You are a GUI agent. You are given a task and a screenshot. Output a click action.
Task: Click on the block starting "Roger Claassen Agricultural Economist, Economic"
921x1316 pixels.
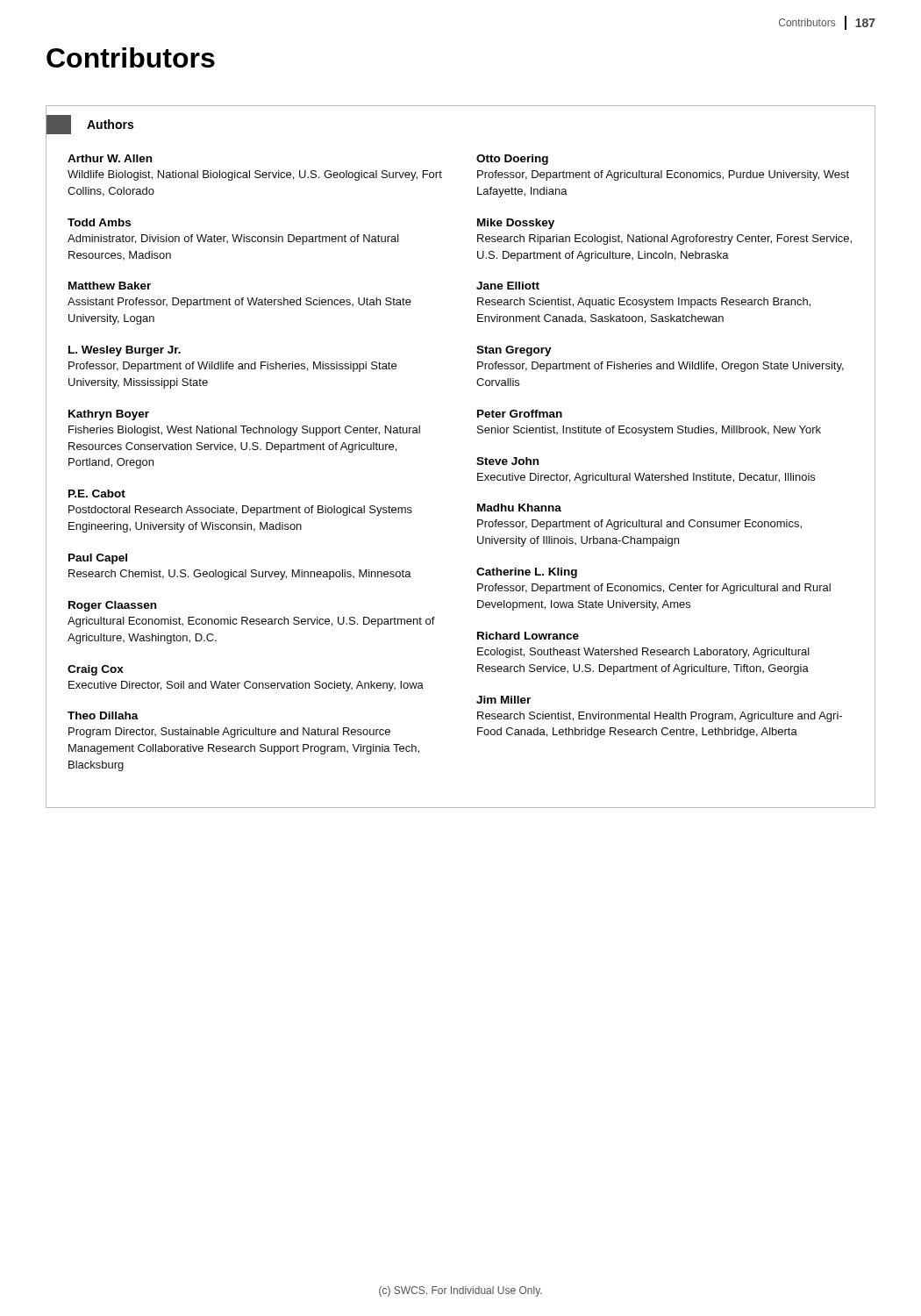(256, 622)
